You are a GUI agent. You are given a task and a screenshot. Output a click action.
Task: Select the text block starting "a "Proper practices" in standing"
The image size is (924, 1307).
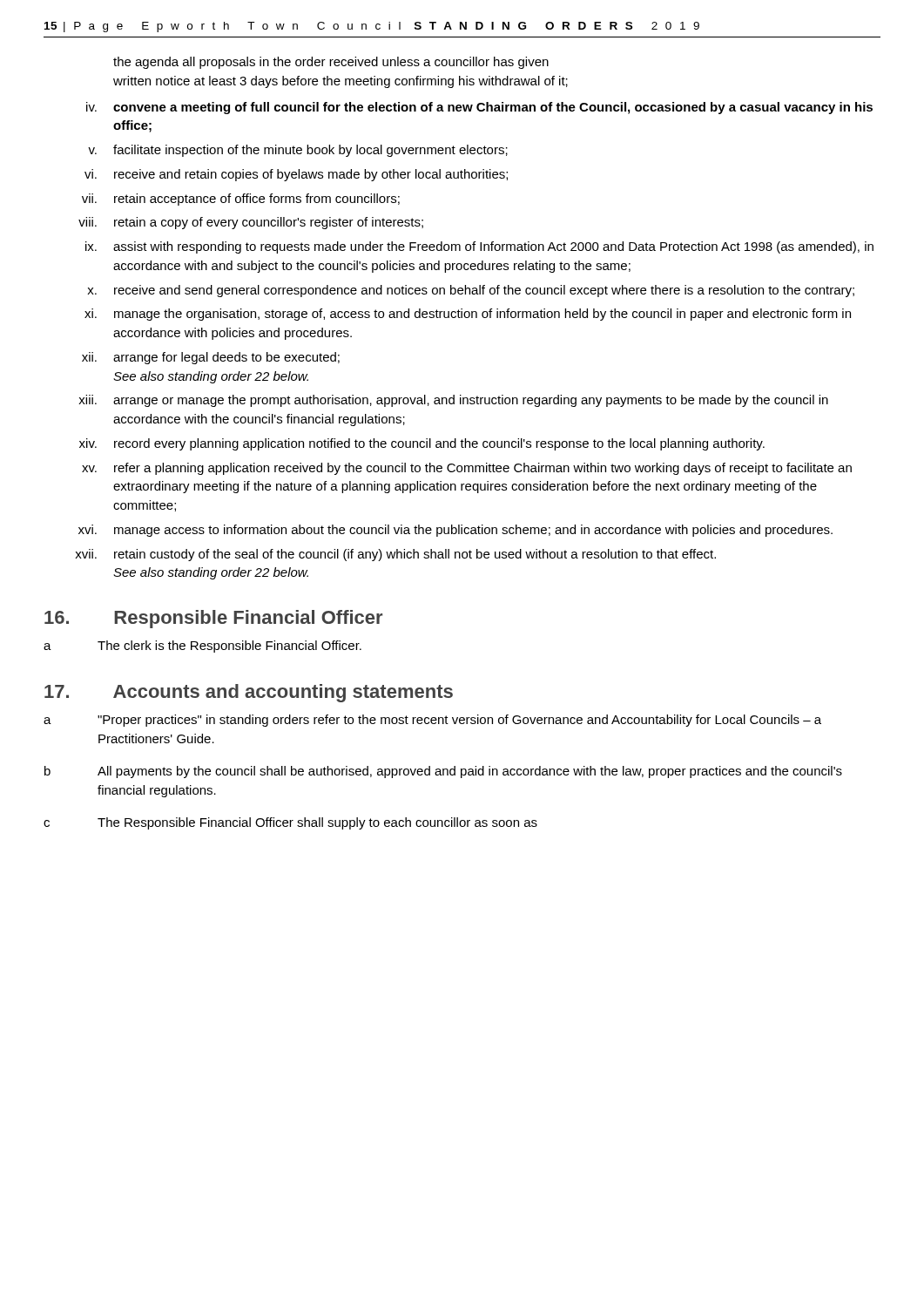pyautogui.click(x=462, y=729)
